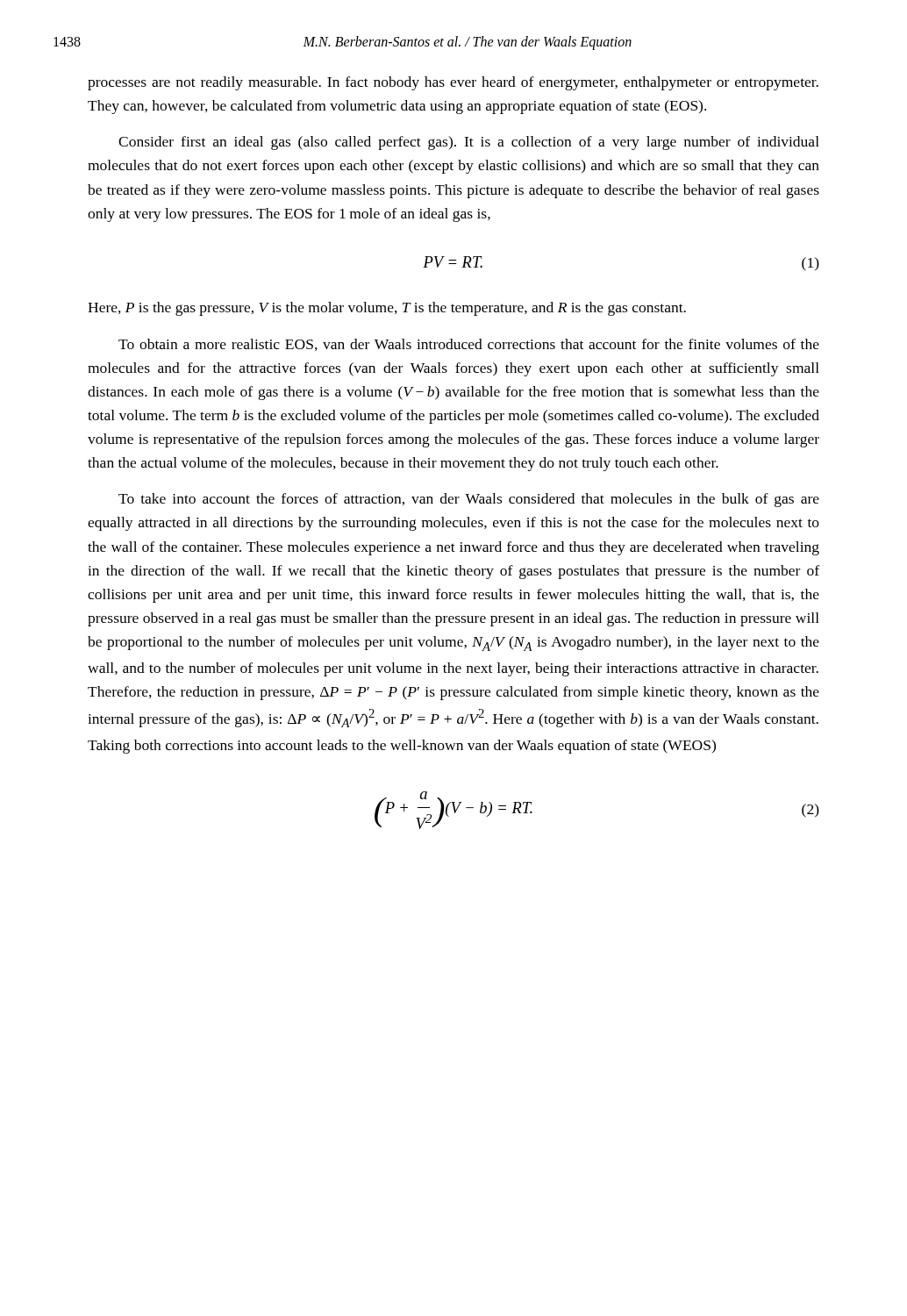Where is the passage that starts "To obtain a more realistic EOS, van der"?

454,403
